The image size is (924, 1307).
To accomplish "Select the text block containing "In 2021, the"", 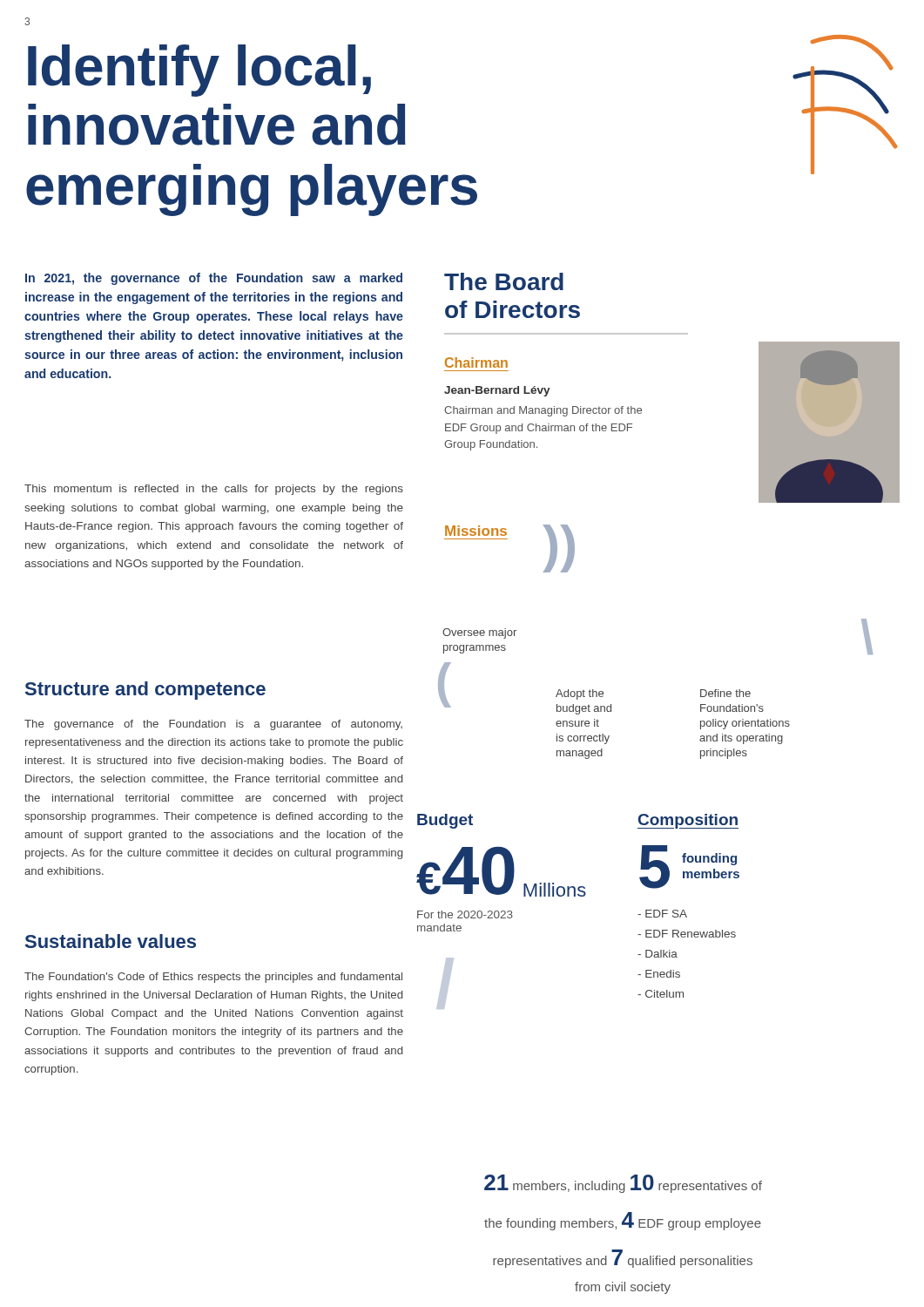I will click(x=214, y=326).
